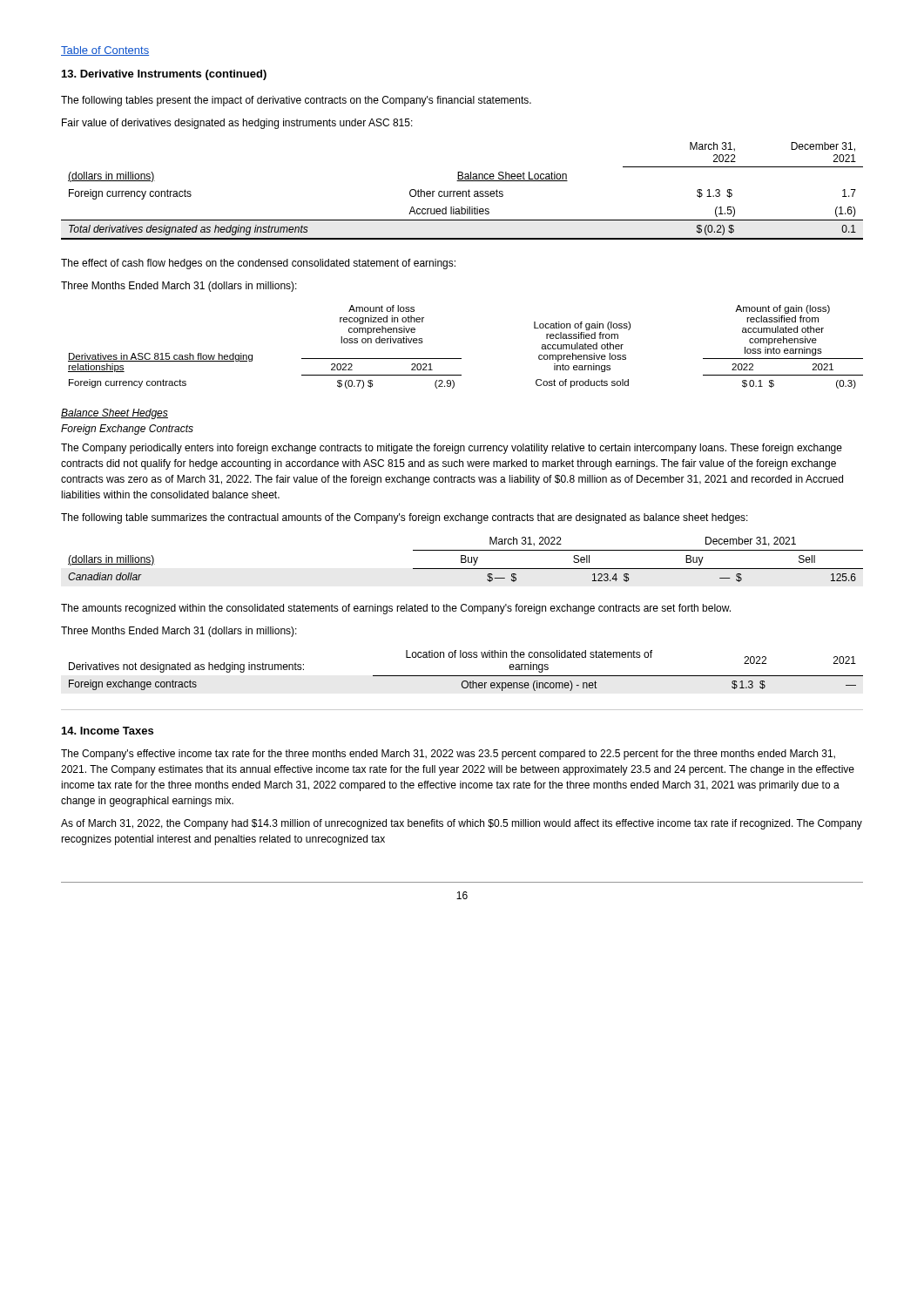924x1307 pixels.
Task: Select the section header that says "Foreign Exchange Contracts"
Action: (127, 428)
